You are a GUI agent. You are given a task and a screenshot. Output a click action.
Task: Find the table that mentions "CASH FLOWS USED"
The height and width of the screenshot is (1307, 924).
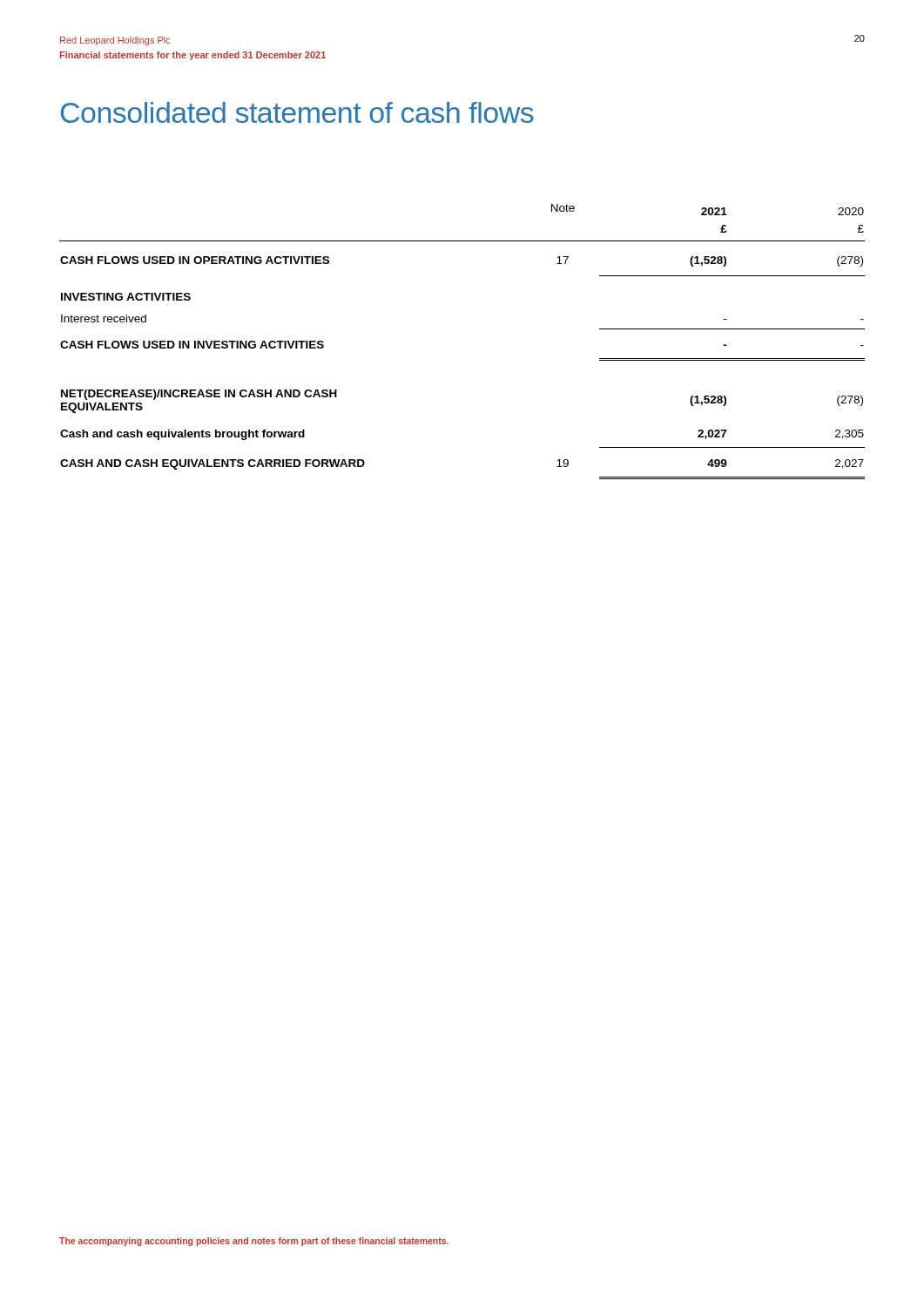coord(462,340)
